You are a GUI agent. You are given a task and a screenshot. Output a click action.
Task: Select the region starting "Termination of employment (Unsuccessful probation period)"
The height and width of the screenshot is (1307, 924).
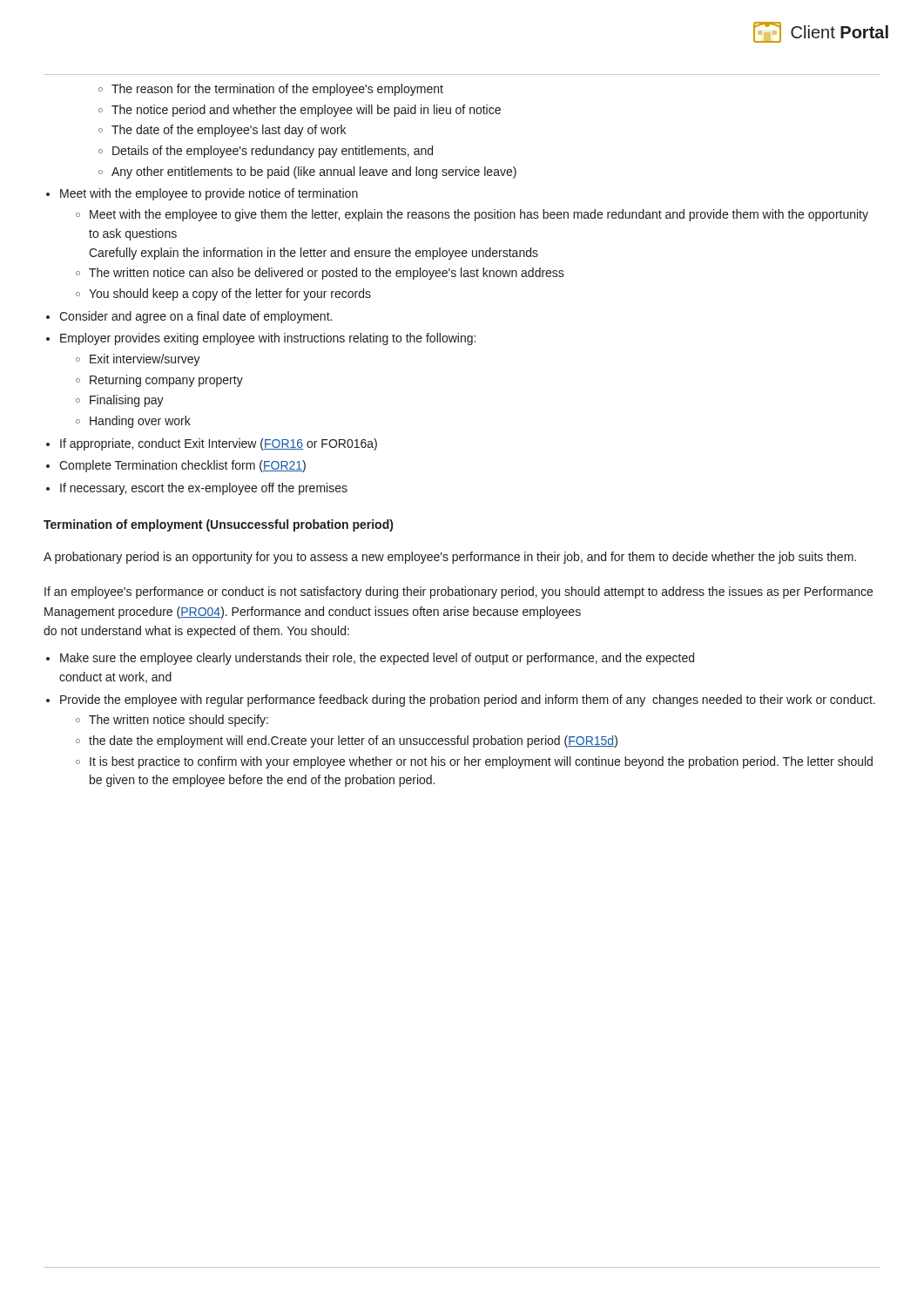[x=219, y=524]
